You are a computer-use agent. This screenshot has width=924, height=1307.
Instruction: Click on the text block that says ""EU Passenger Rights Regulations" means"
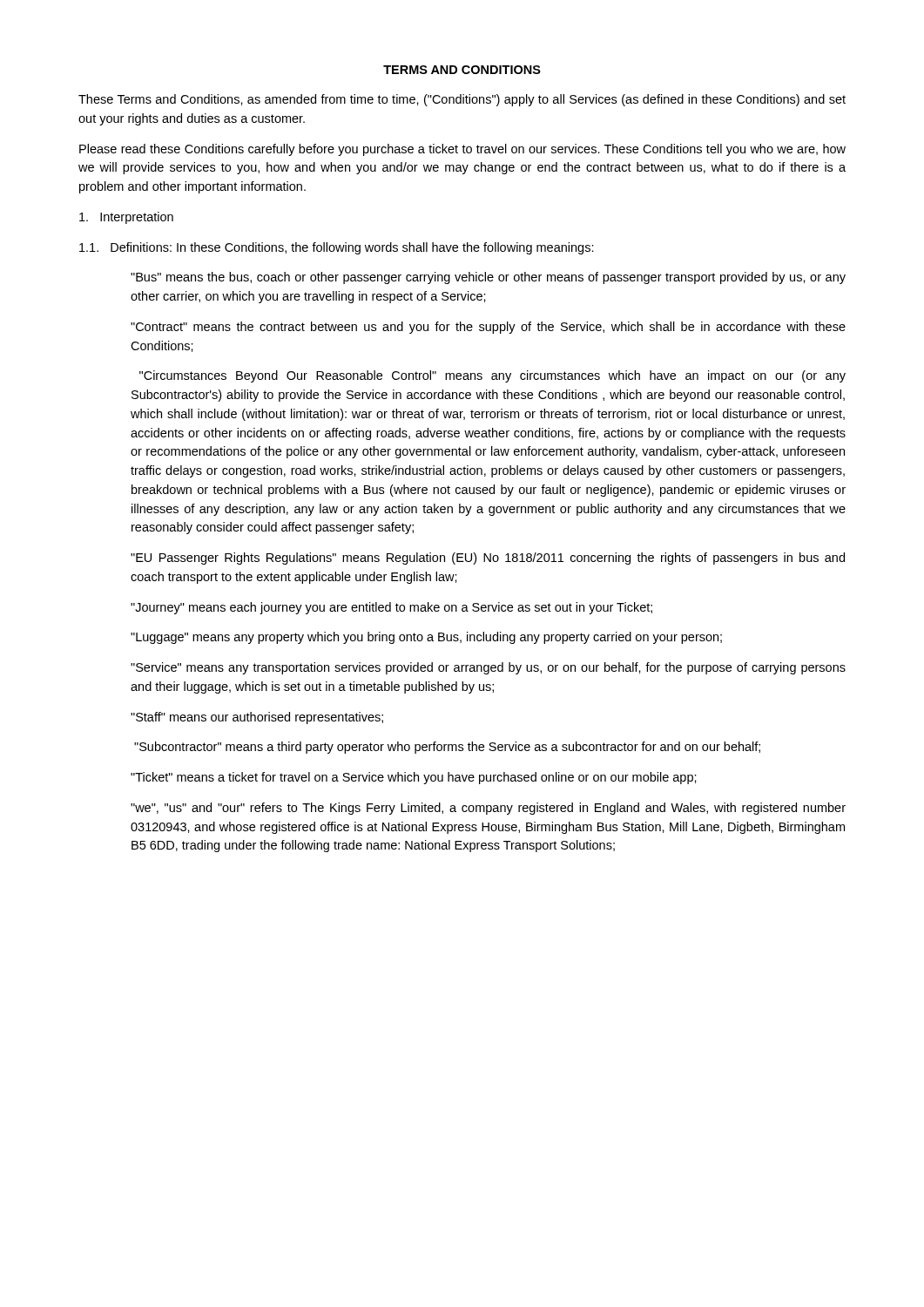pos(488,567)
